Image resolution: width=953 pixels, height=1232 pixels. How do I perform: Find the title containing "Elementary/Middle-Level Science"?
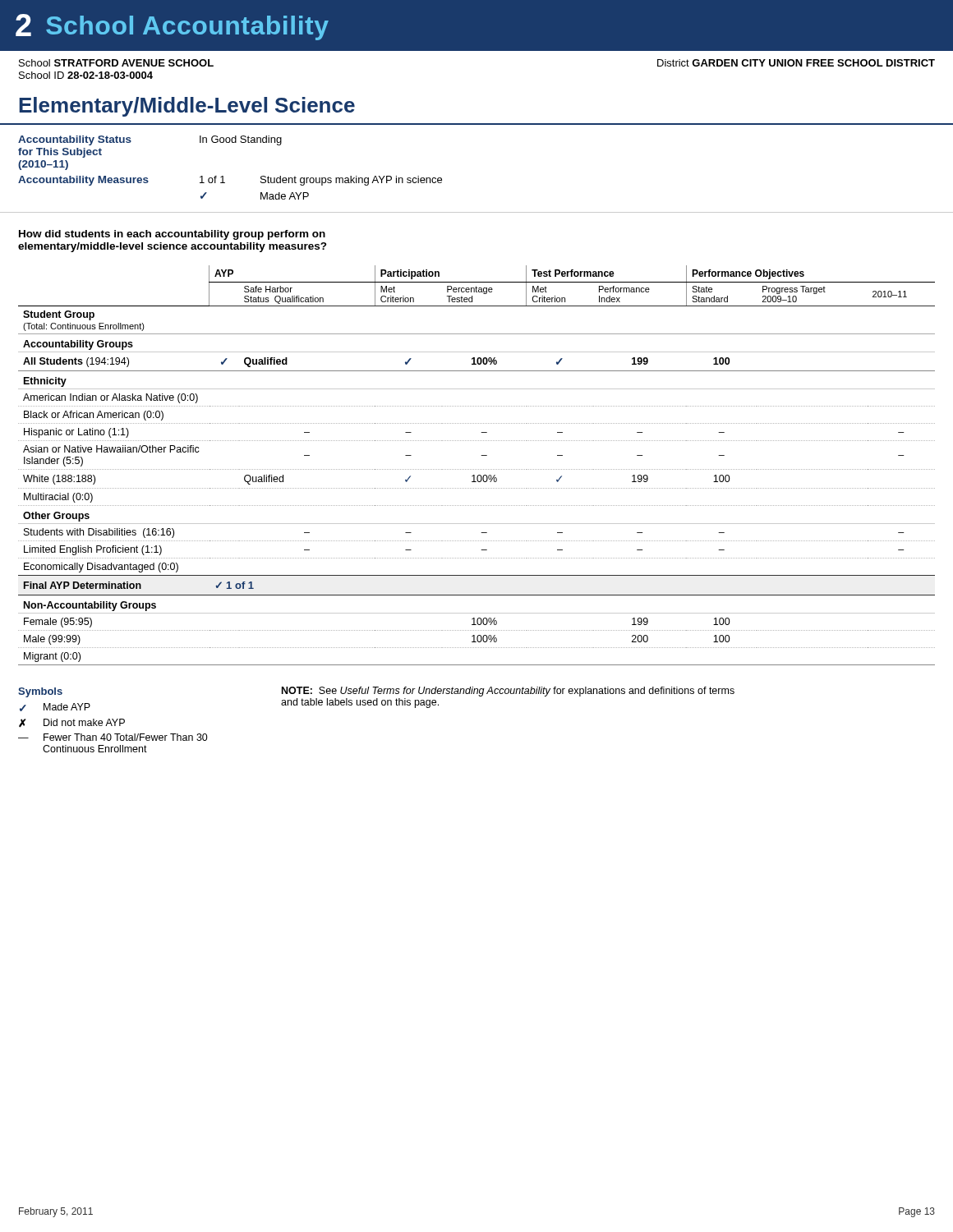(187, 105)
